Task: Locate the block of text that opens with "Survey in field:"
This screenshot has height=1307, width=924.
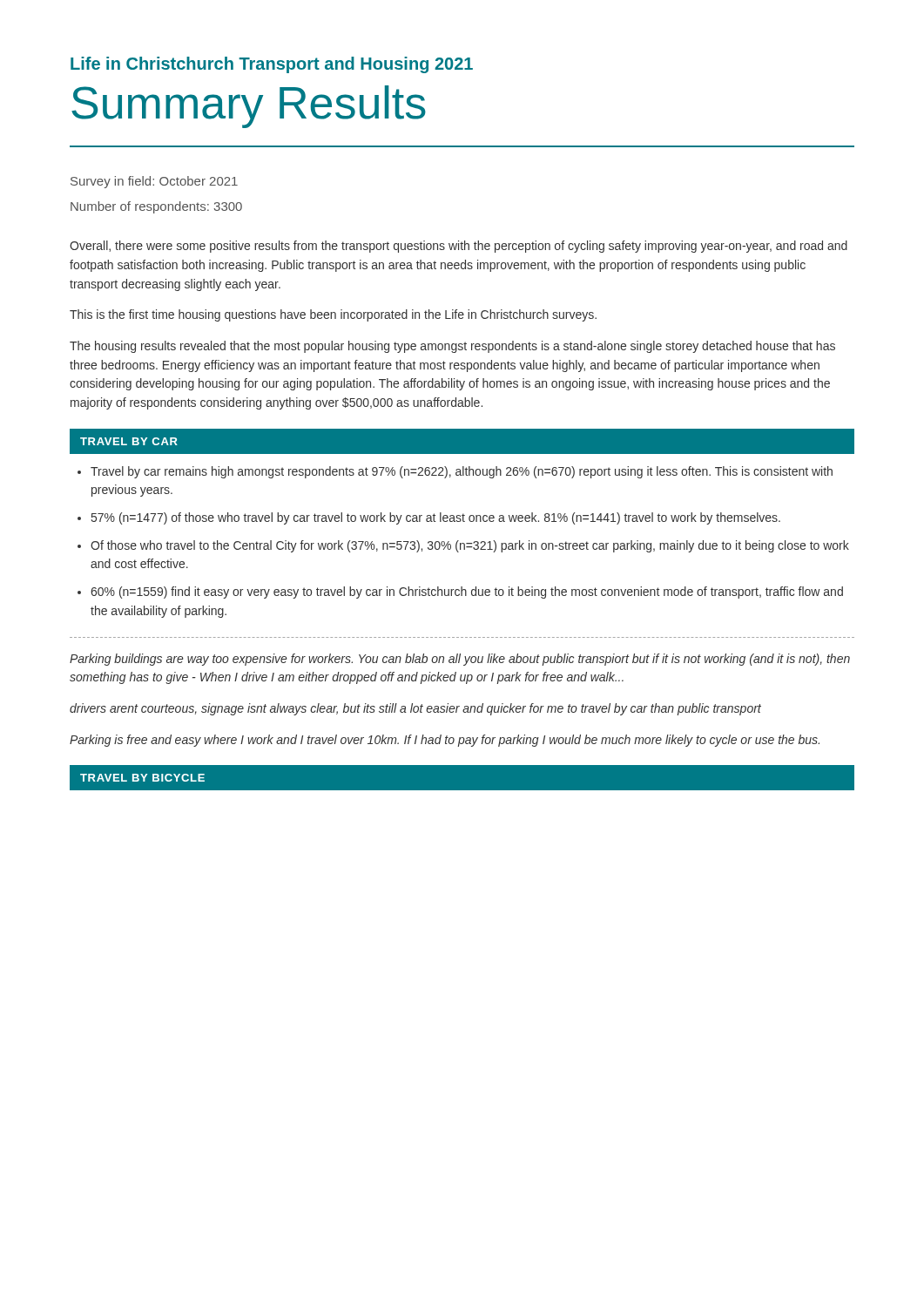Action: pos(154,182)
